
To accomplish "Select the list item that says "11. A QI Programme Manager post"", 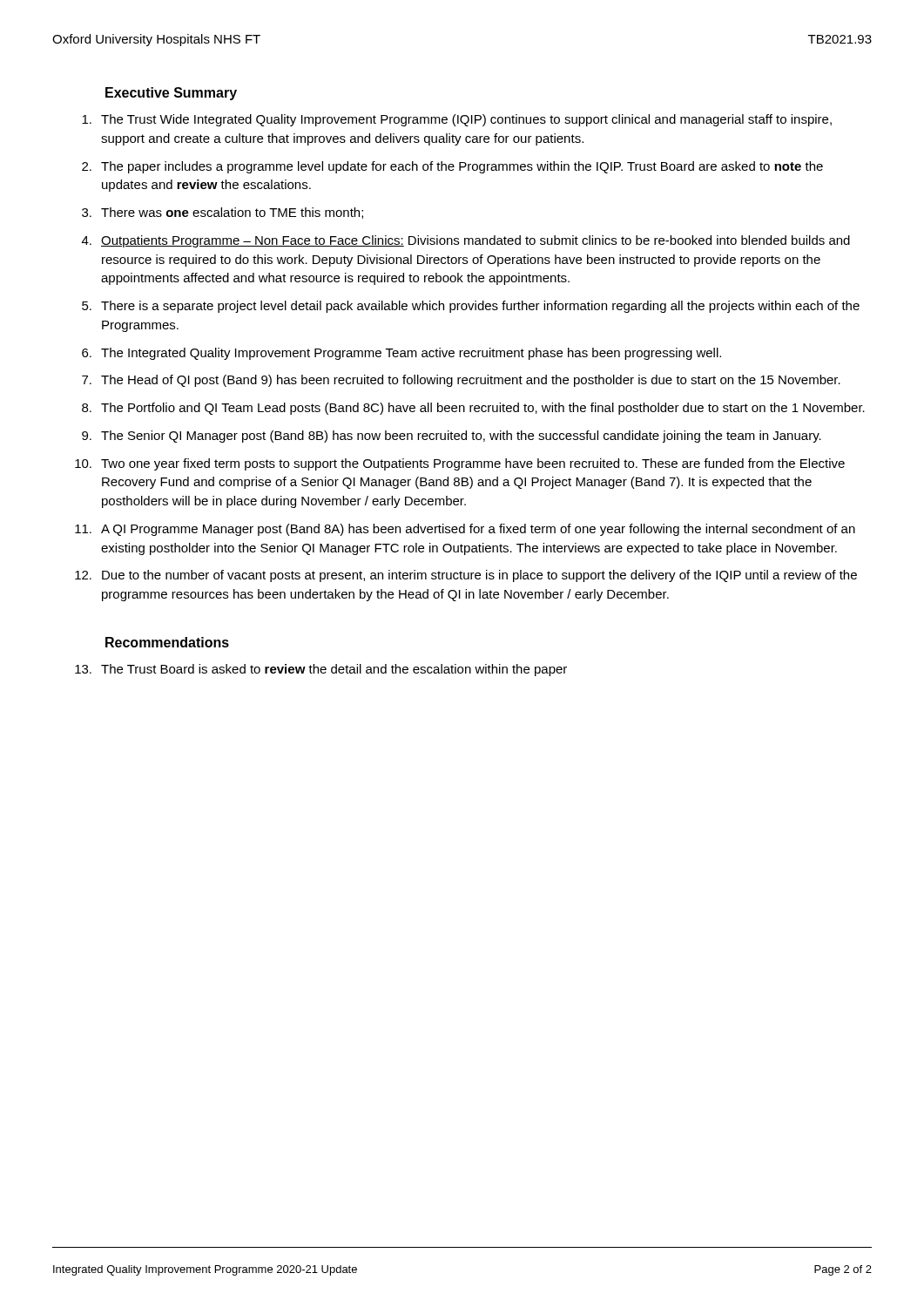I will tap(462, 538).
